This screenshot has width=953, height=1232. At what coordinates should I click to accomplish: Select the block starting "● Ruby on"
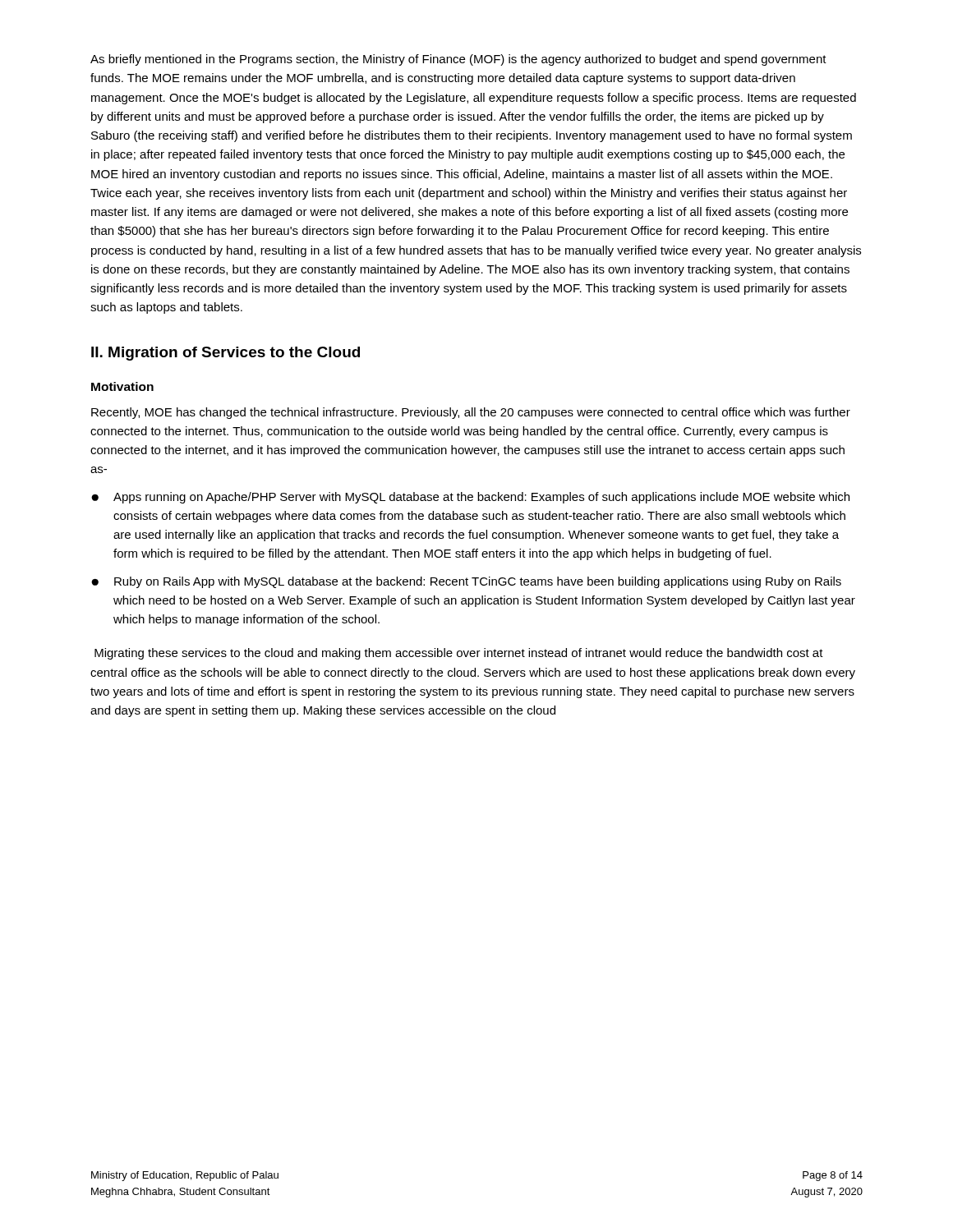476,600
